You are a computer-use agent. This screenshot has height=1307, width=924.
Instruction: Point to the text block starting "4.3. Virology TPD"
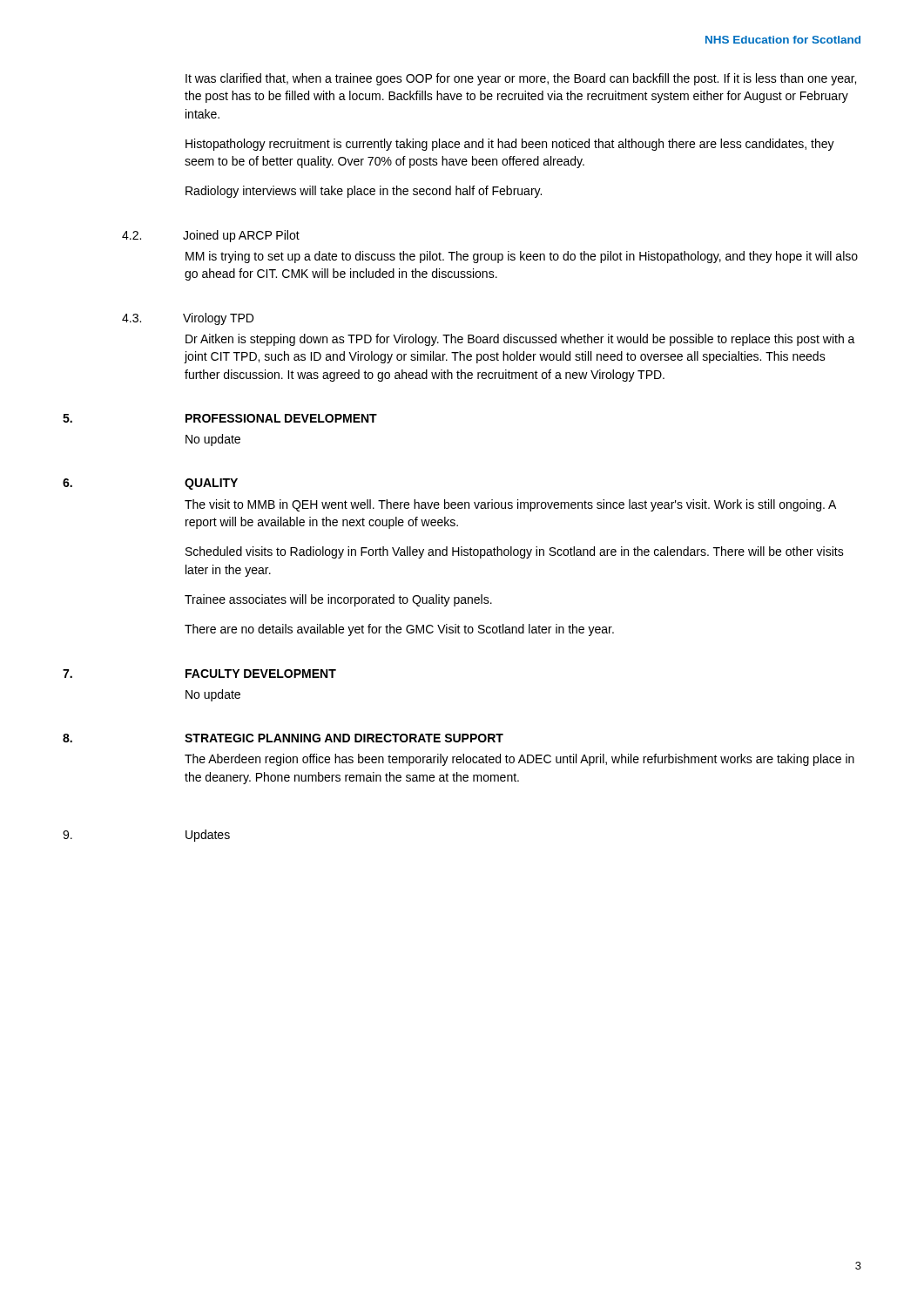(188, 319)
